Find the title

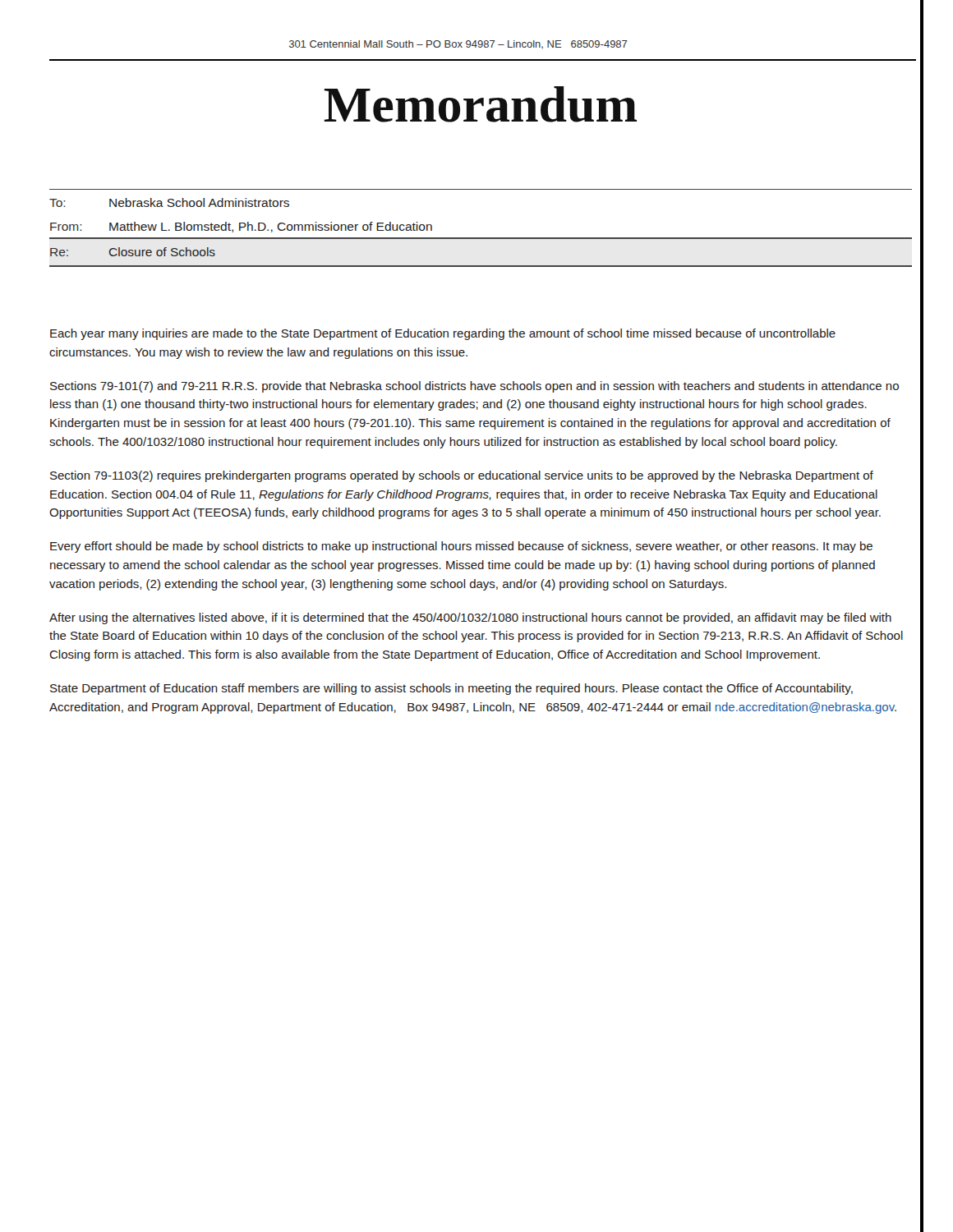click(481, 108)
